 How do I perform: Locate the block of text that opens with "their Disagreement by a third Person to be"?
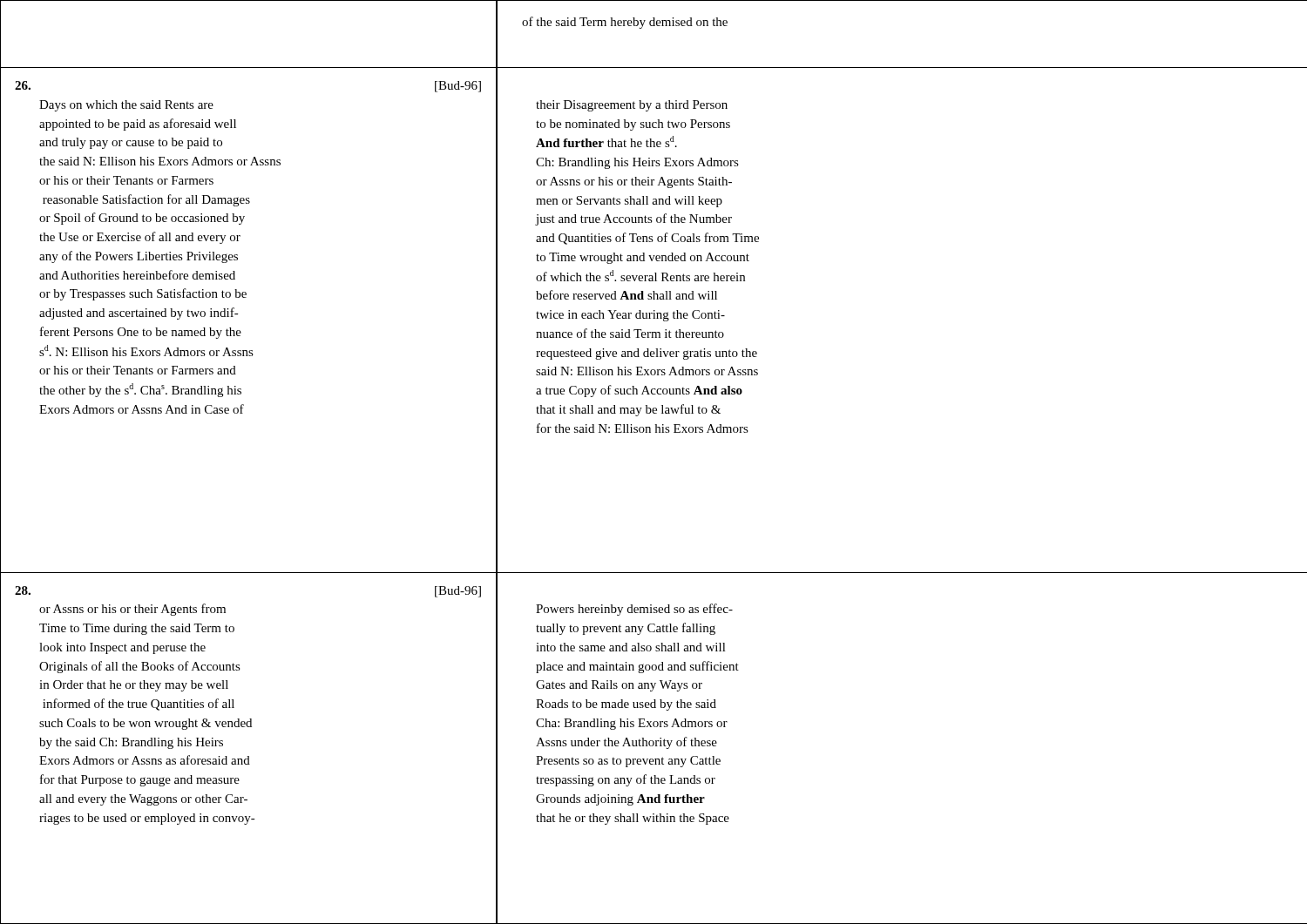(632, 106)
